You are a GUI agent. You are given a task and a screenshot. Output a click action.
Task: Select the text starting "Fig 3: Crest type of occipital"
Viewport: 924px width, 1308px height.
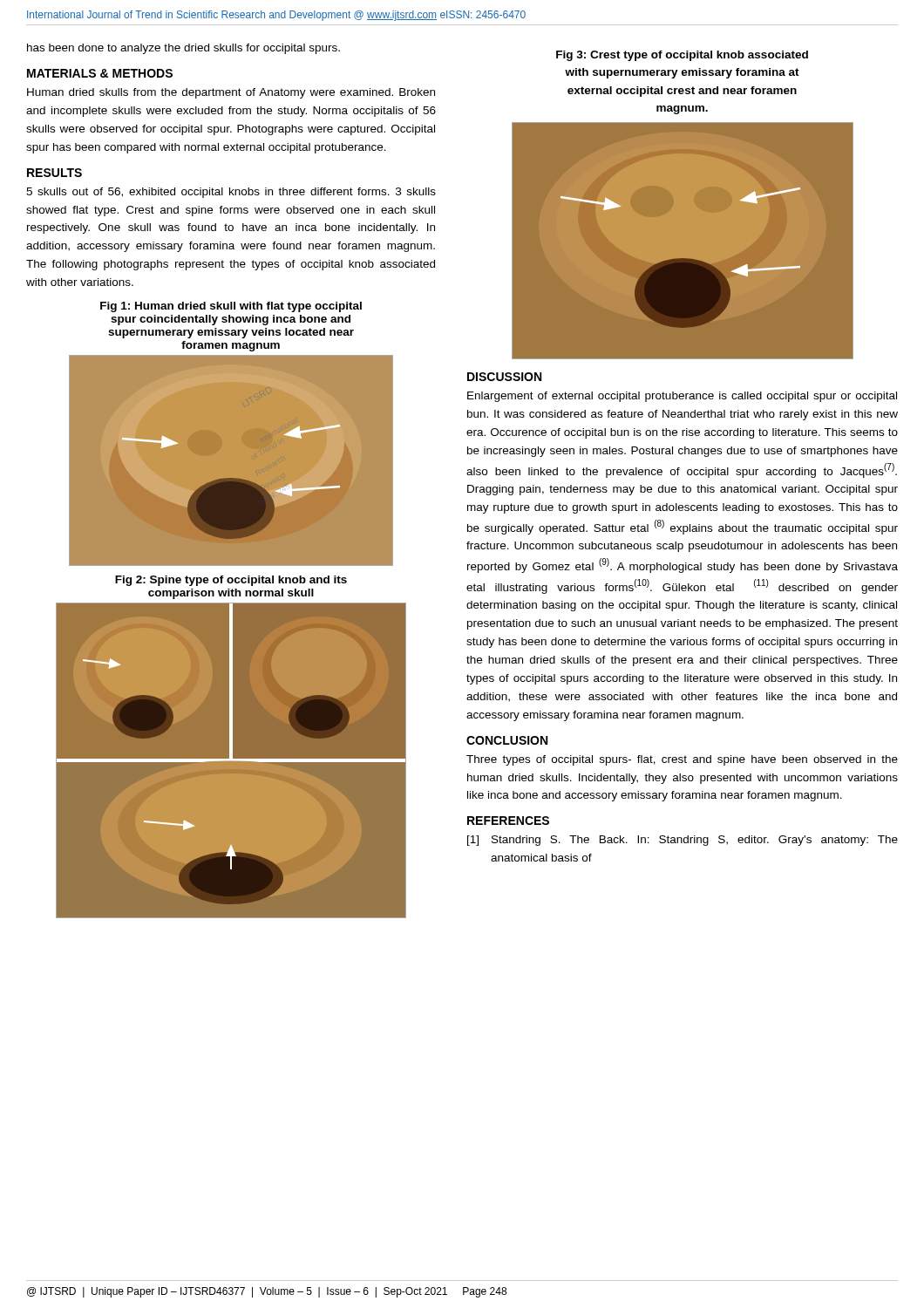click(682, 81)
